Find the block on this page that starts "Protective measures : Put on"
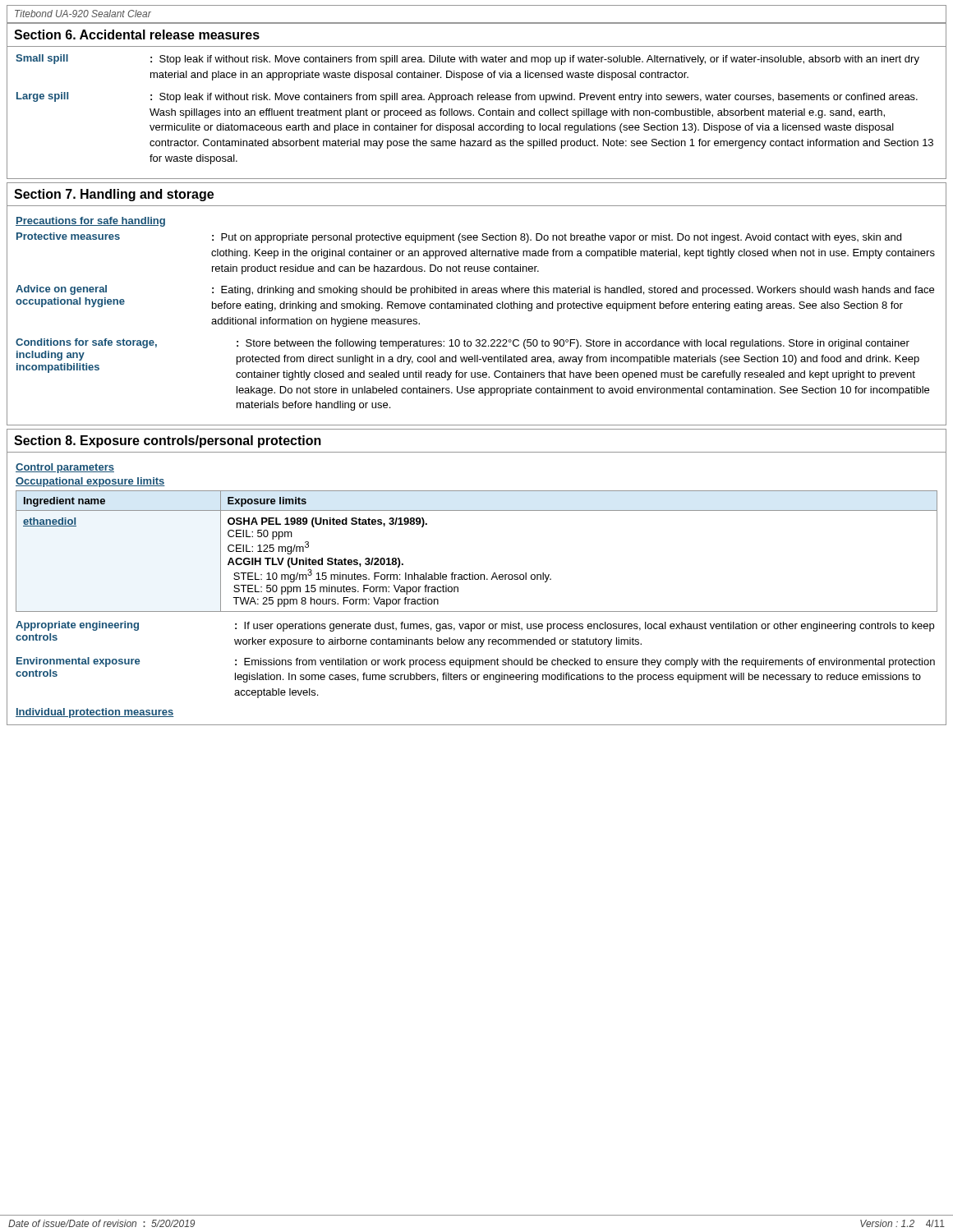The height and width of the screenshot is (1232, 953). point(476,253)
